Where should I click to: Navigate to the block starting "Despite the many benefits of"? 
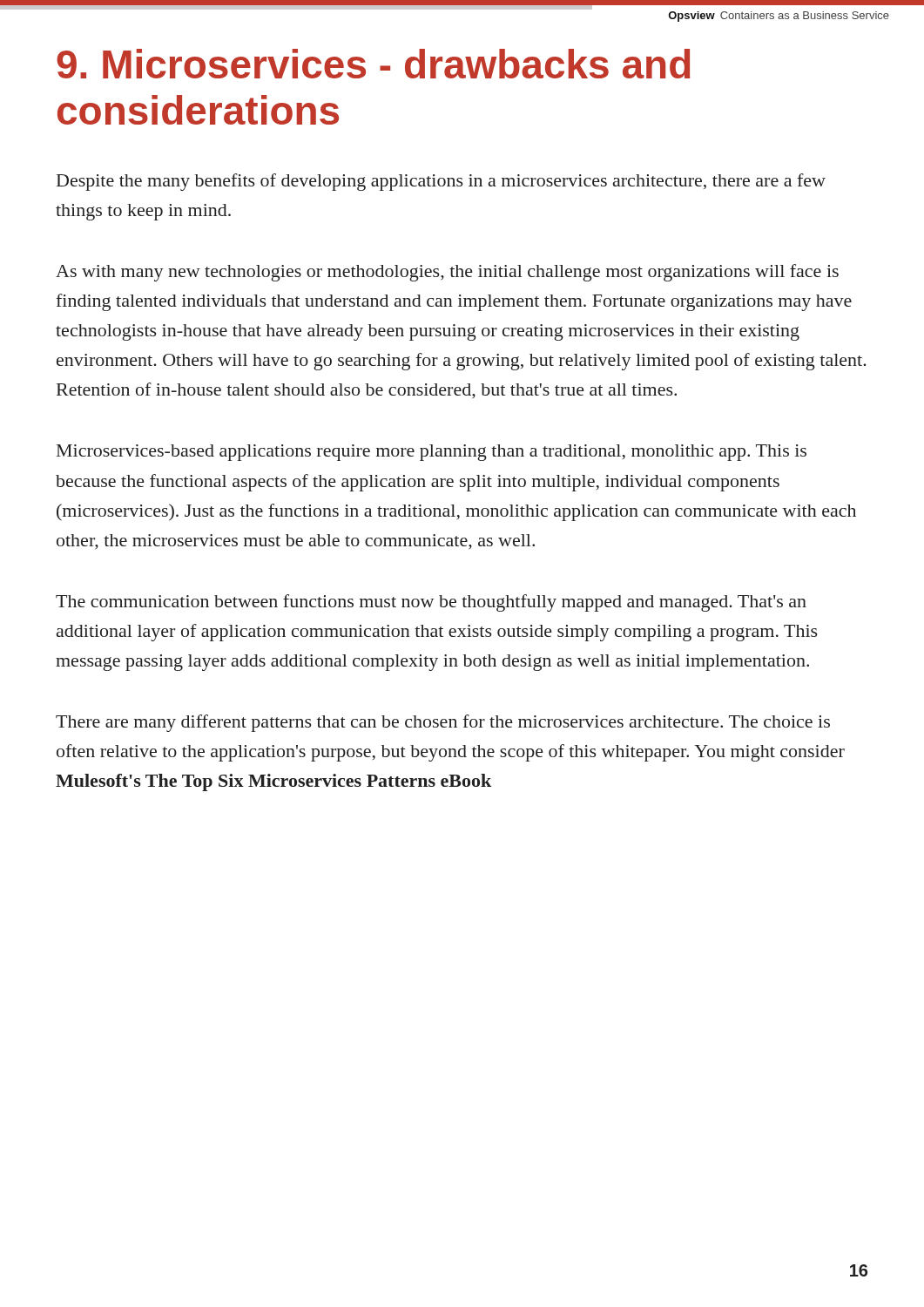(441, 195)
